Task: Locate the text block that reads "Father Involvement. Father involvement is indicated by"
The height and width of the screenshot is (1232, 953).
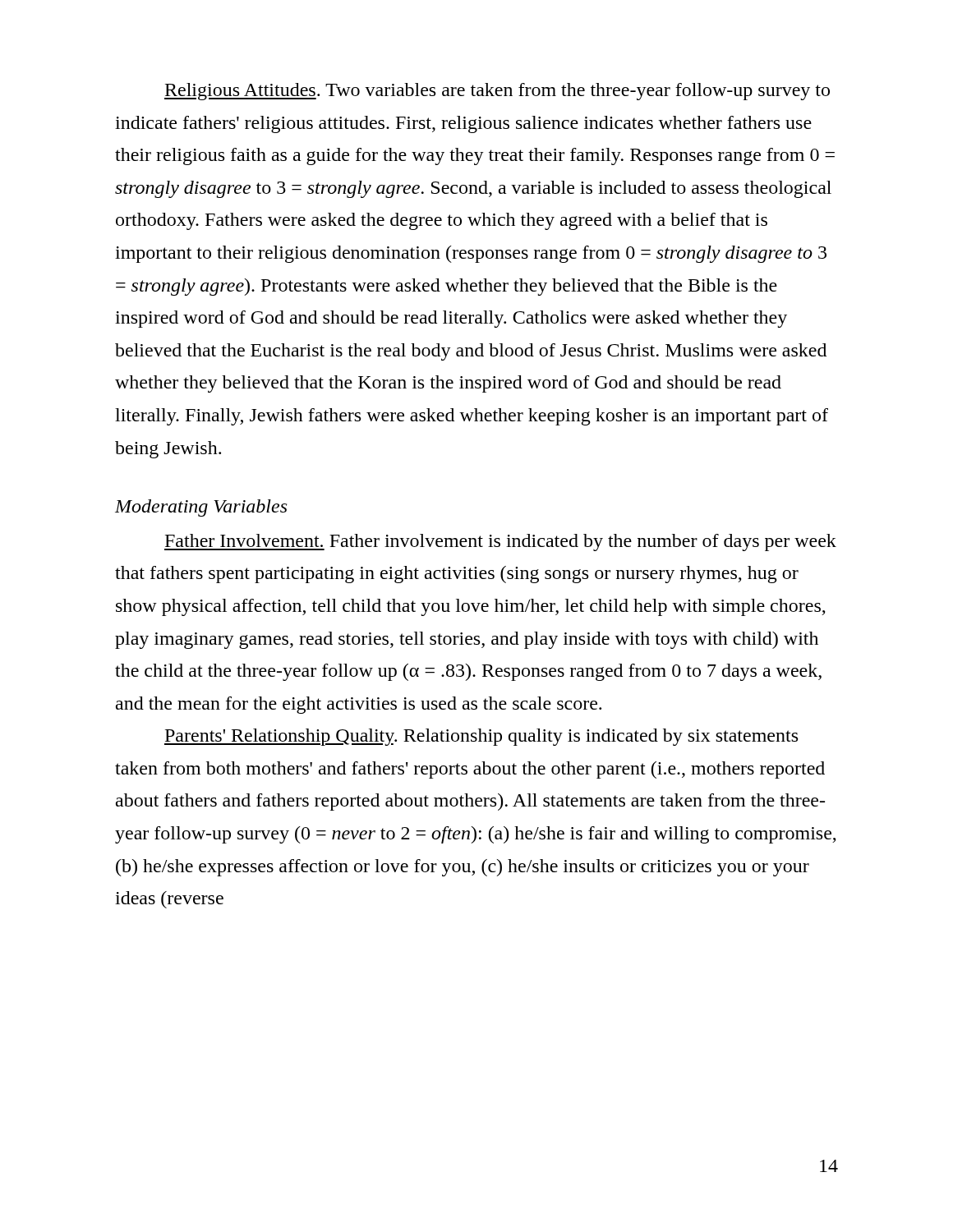Action: (x=476, y=622)
